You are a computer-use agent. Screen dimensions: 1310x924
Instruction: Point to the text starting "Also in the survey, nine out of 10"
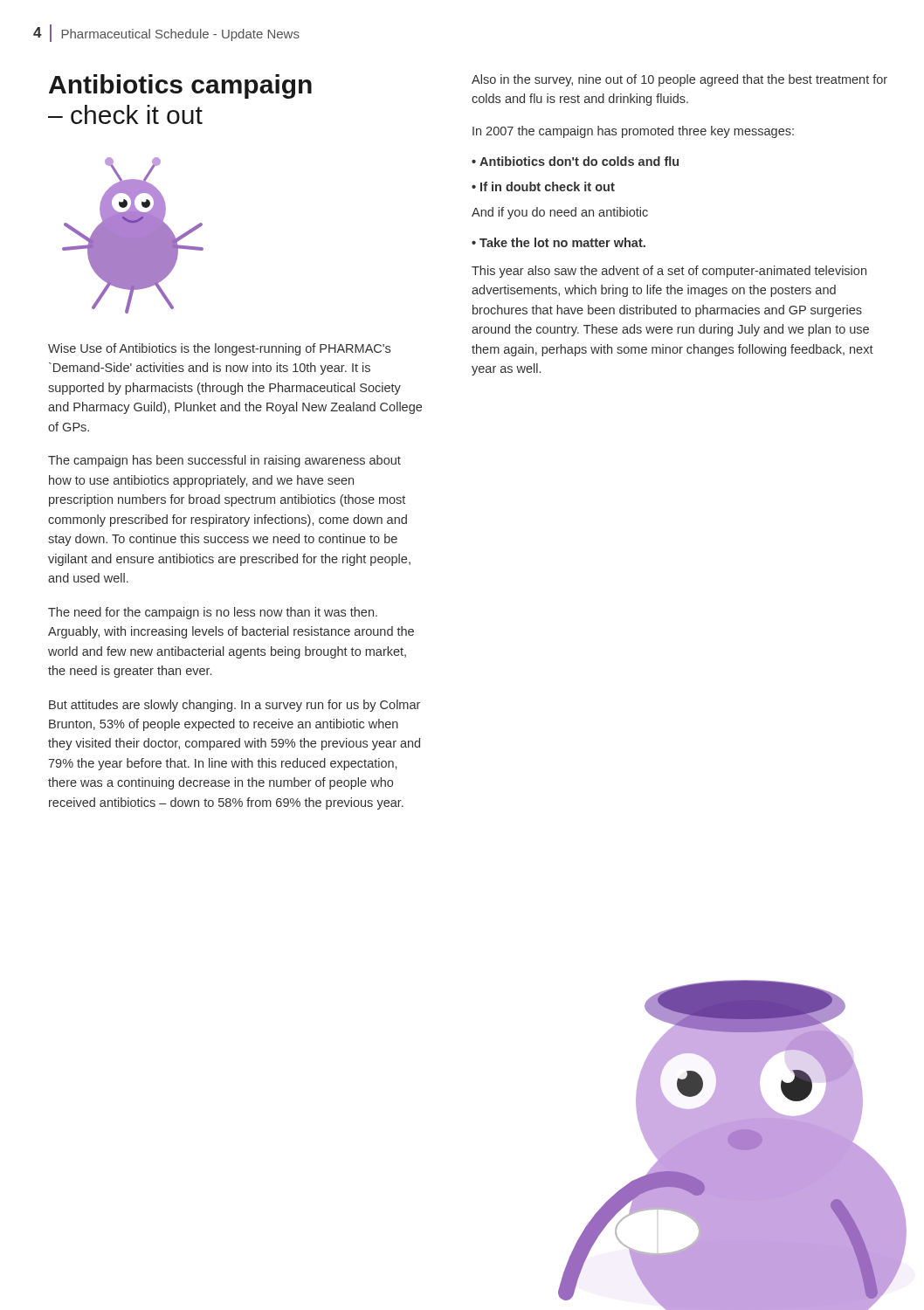click(x=680, y=89)
